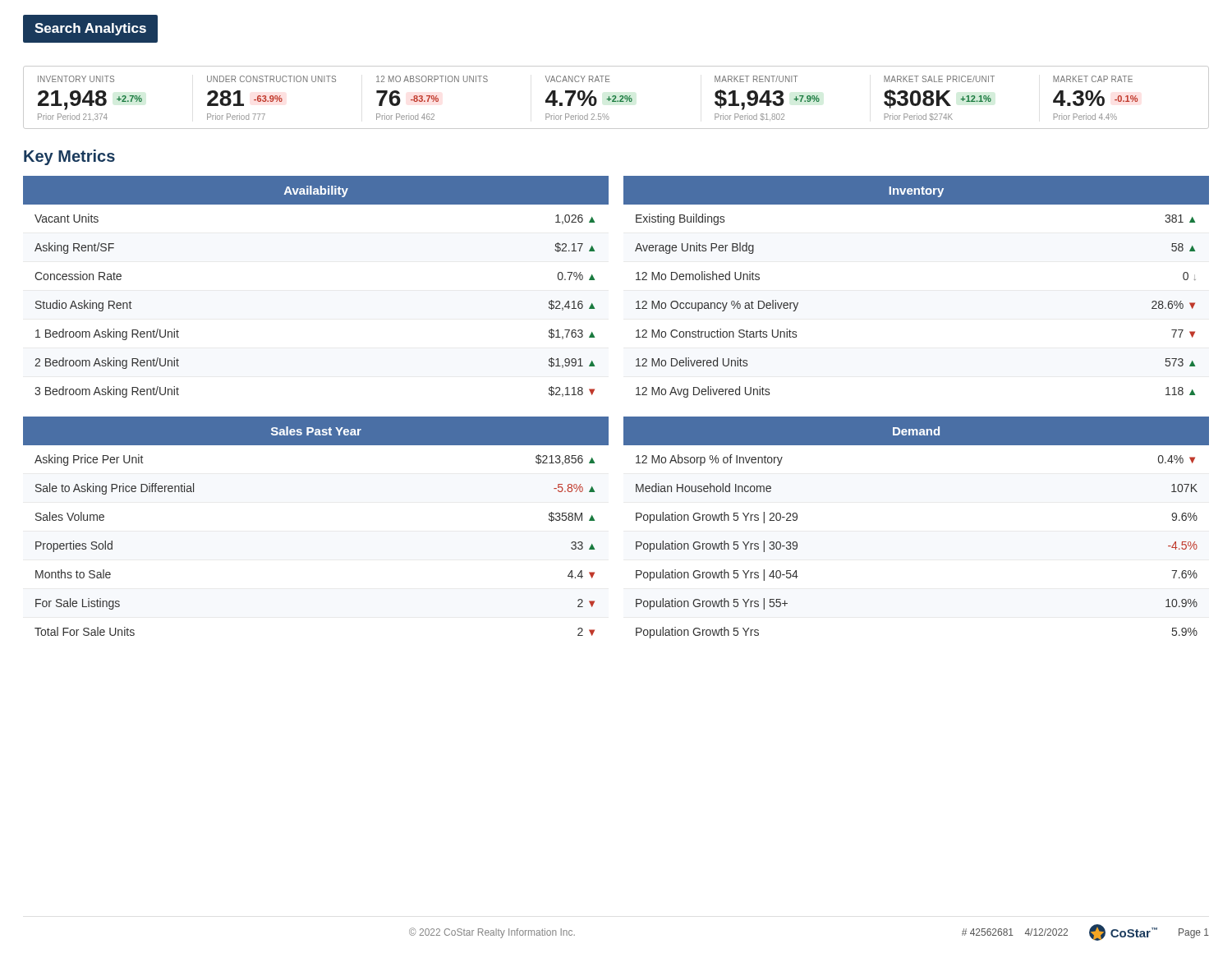Select the table that reads "12 Mo Avg"

coord(916,290)
